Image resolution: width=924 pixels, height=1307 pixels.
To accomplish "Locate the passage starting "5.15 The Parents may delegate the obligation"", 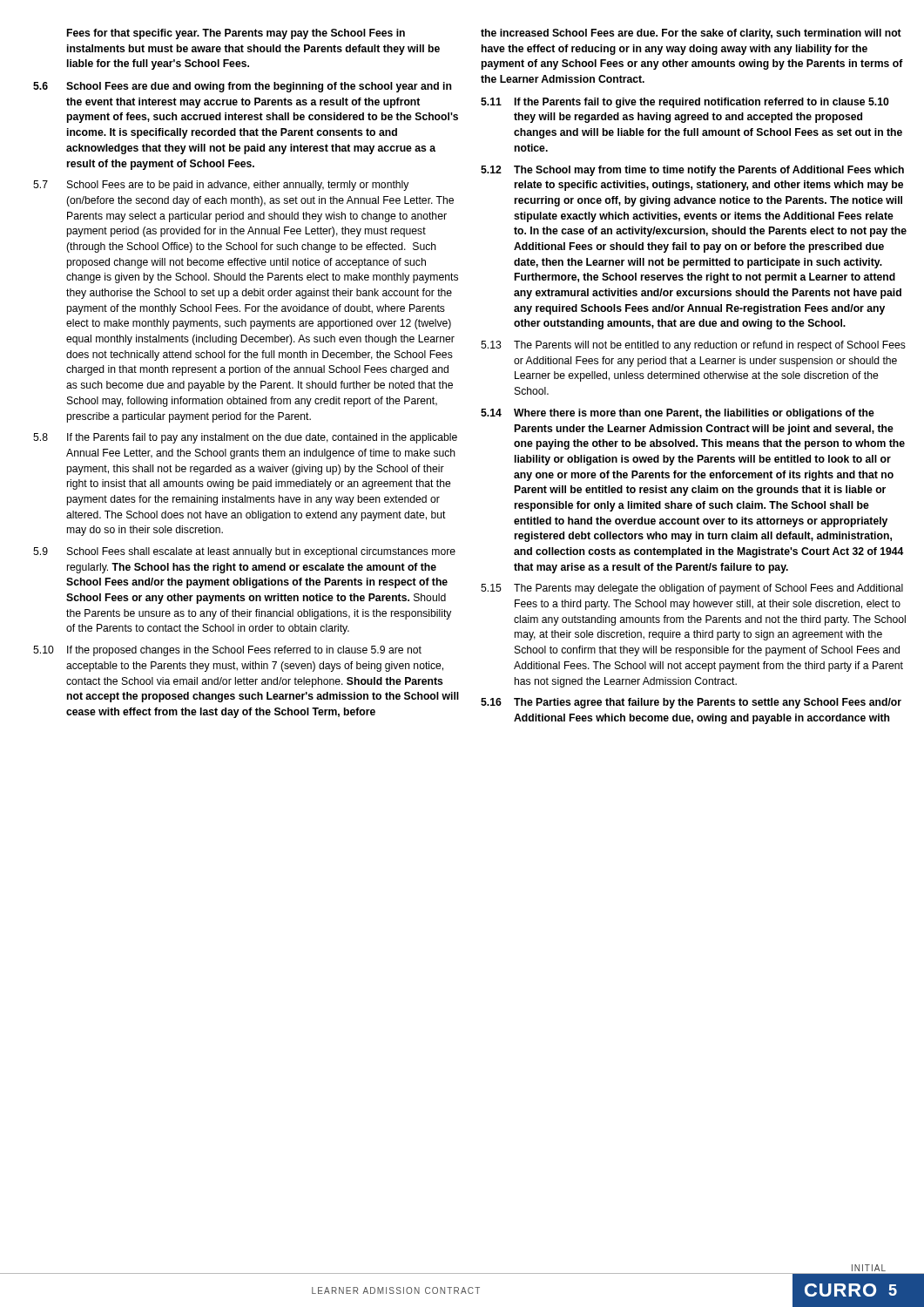I will pos(694,635).
